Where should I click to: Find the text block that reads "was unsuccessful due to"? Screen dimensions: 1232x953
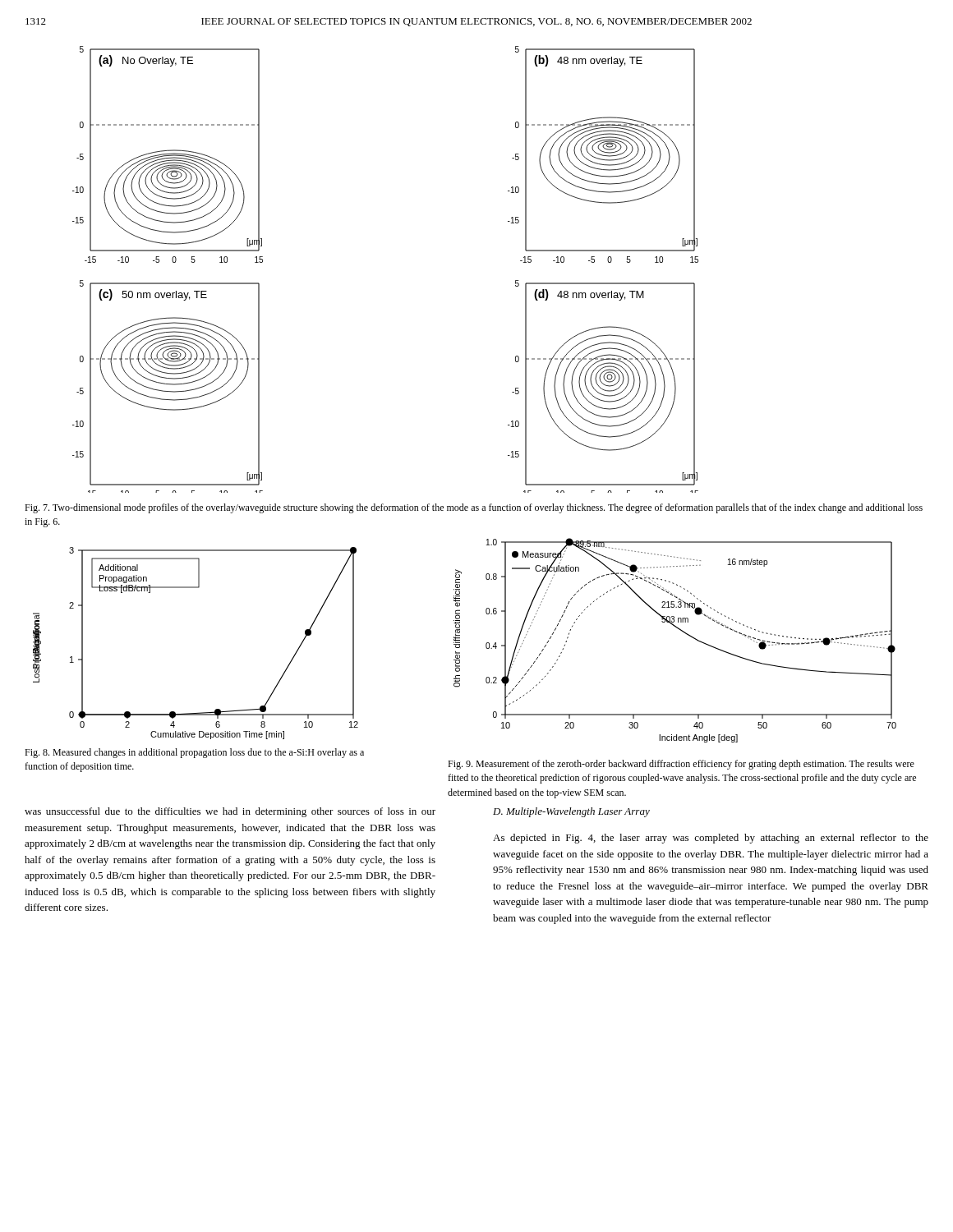(230, 859)
